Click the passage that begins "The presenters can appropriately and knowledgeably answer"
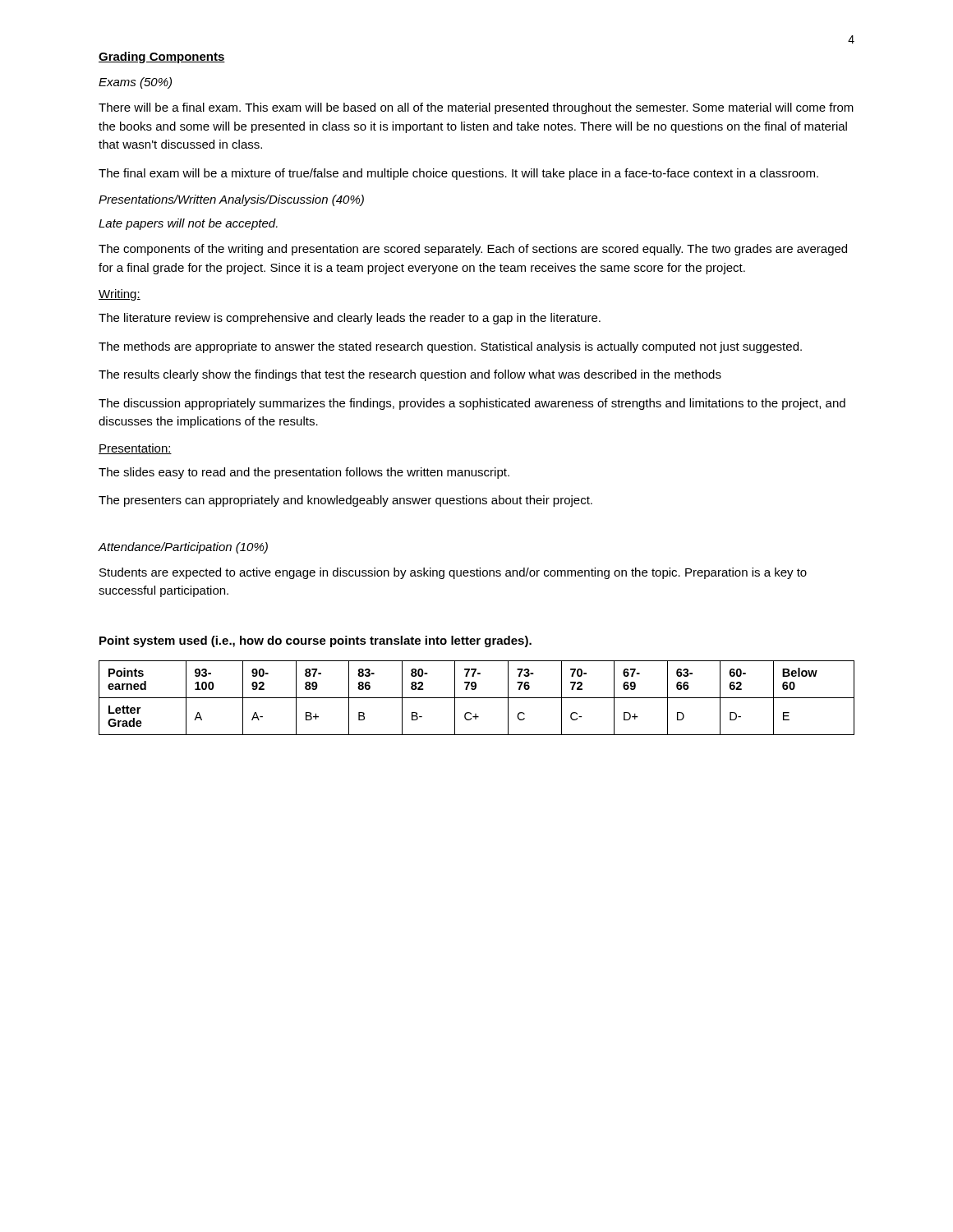Viewport: 953px width, 1232px height. click(346, 500)
